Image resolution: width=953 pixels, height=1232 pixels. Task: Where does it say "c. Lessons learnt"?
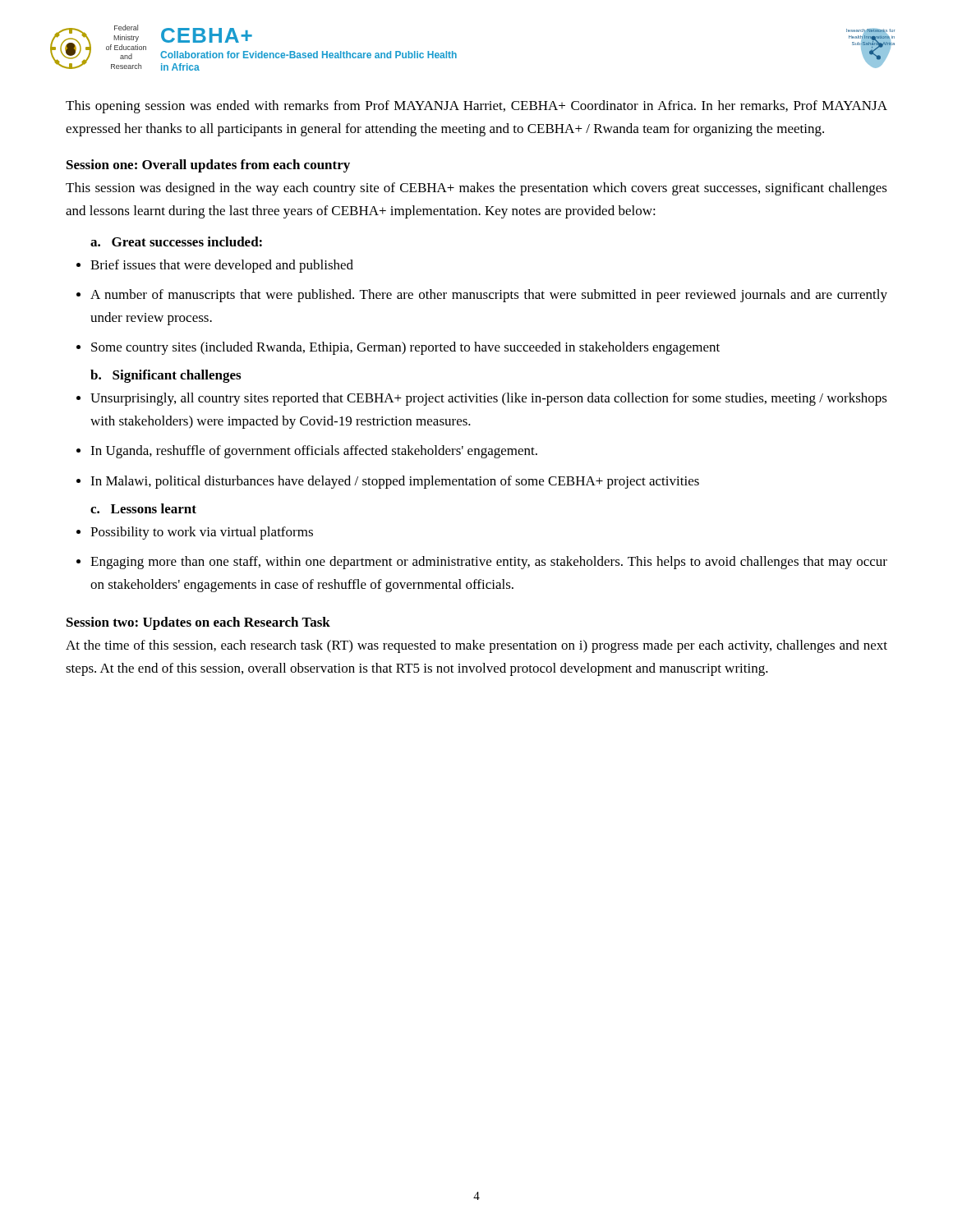click(143, 508)
